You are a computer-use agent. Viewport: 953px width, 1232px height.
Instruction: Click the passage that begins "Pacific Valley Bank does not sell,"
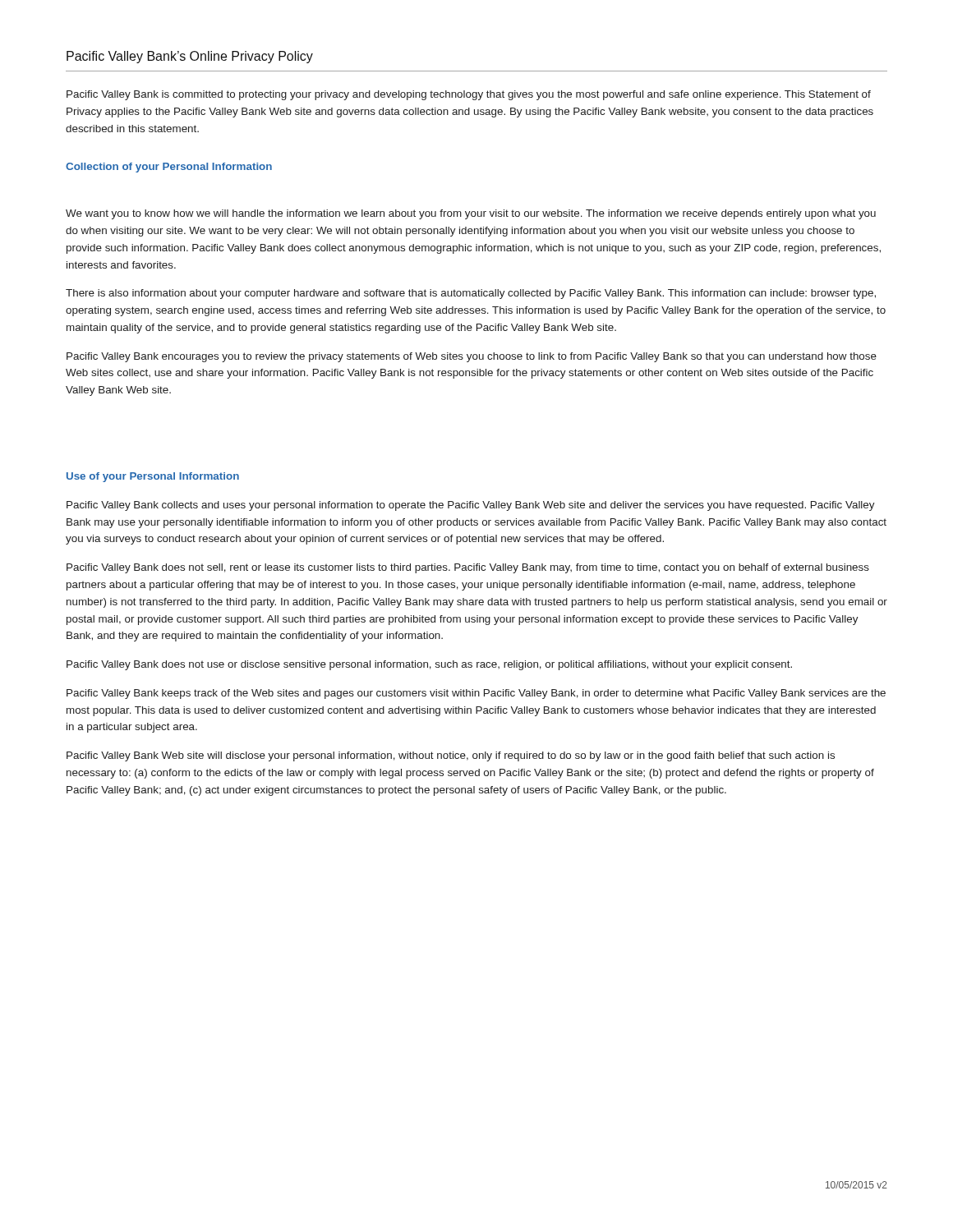click(x=476, y=601)
